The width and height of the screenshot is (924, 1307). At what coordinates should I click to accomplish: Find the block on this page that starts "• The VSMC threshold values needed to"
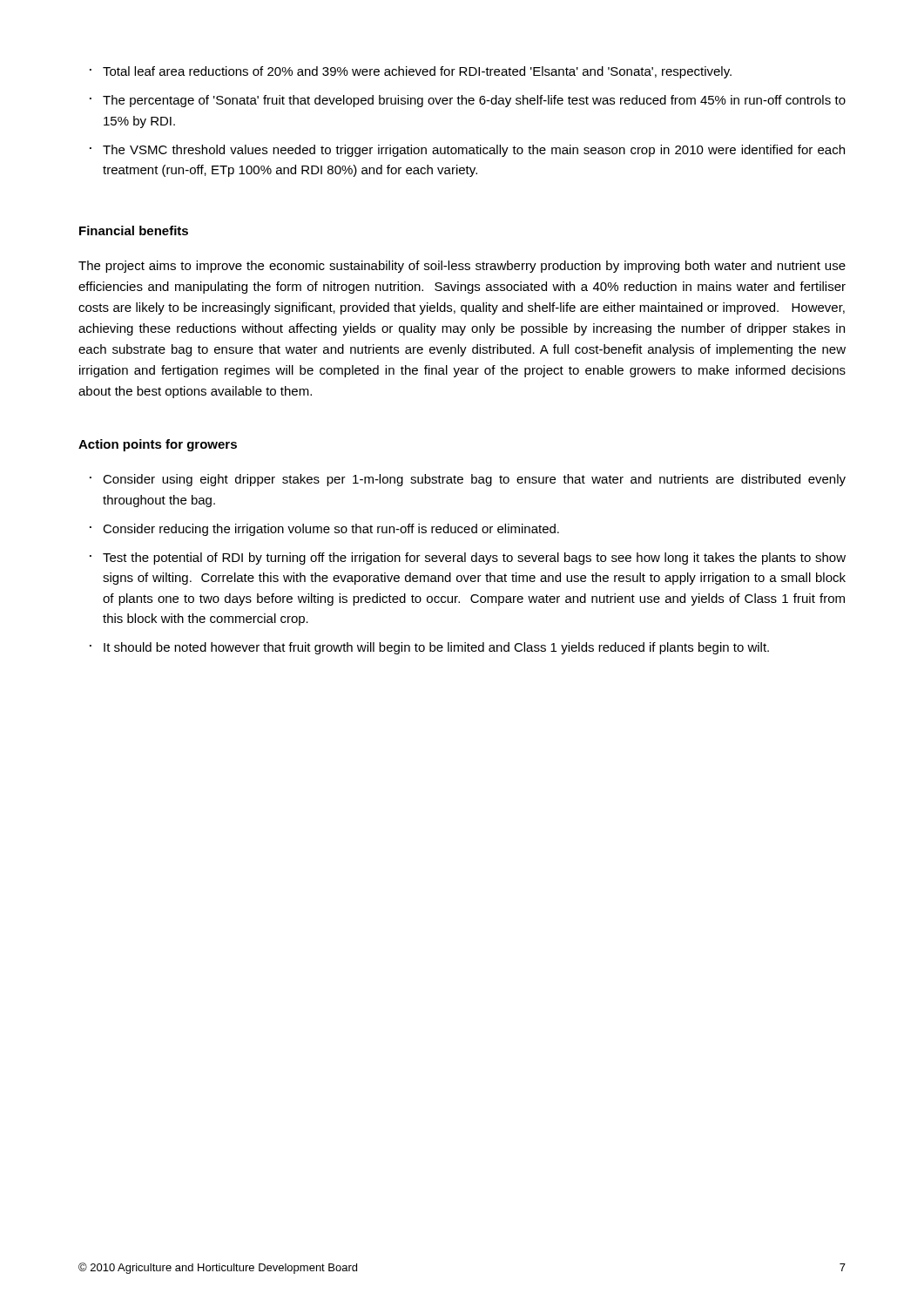coord(462,159)
